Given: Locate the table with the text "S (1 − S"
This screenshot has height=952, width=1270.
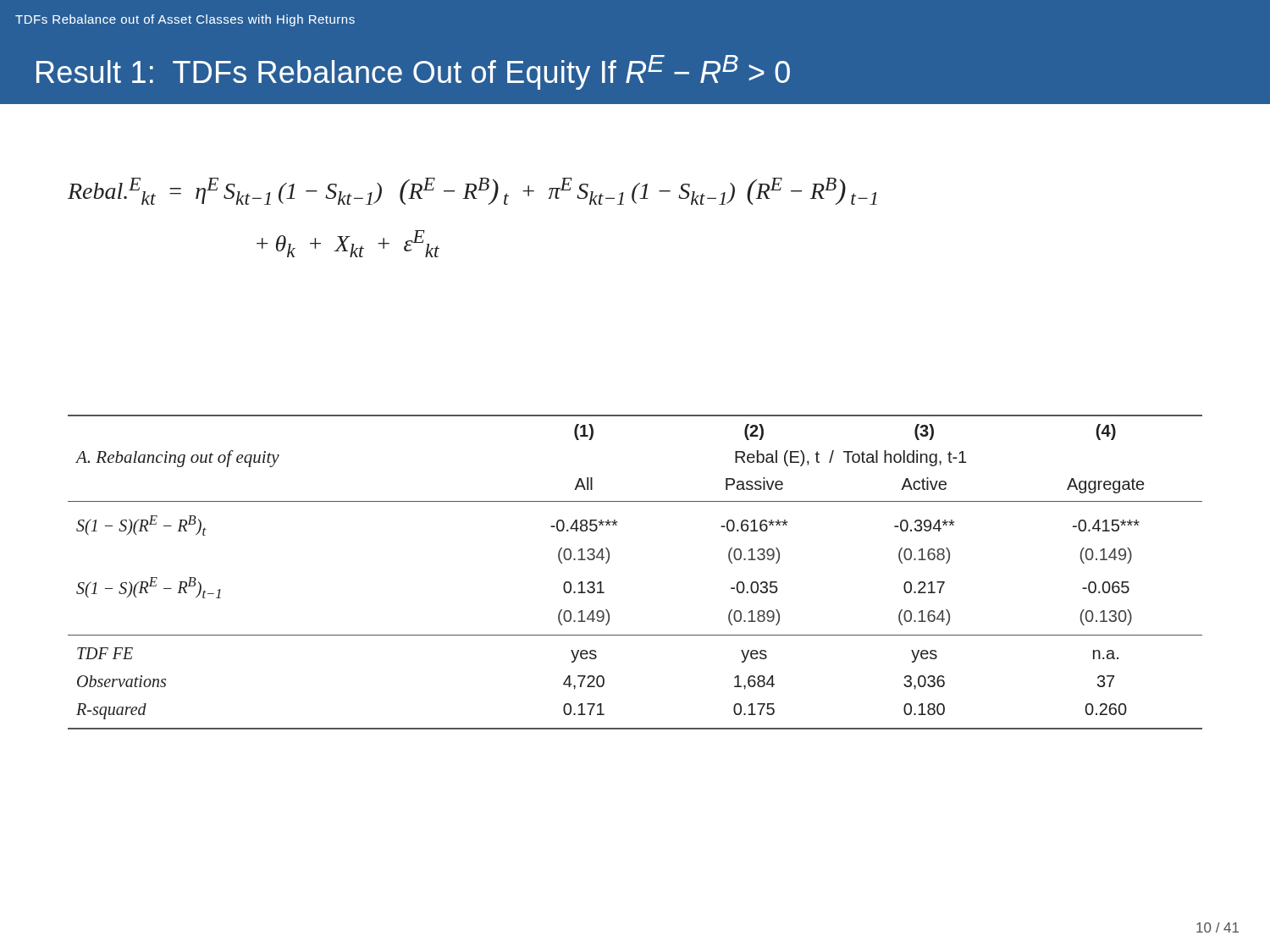Looking at the screenshot, I should tap(635, 572).
